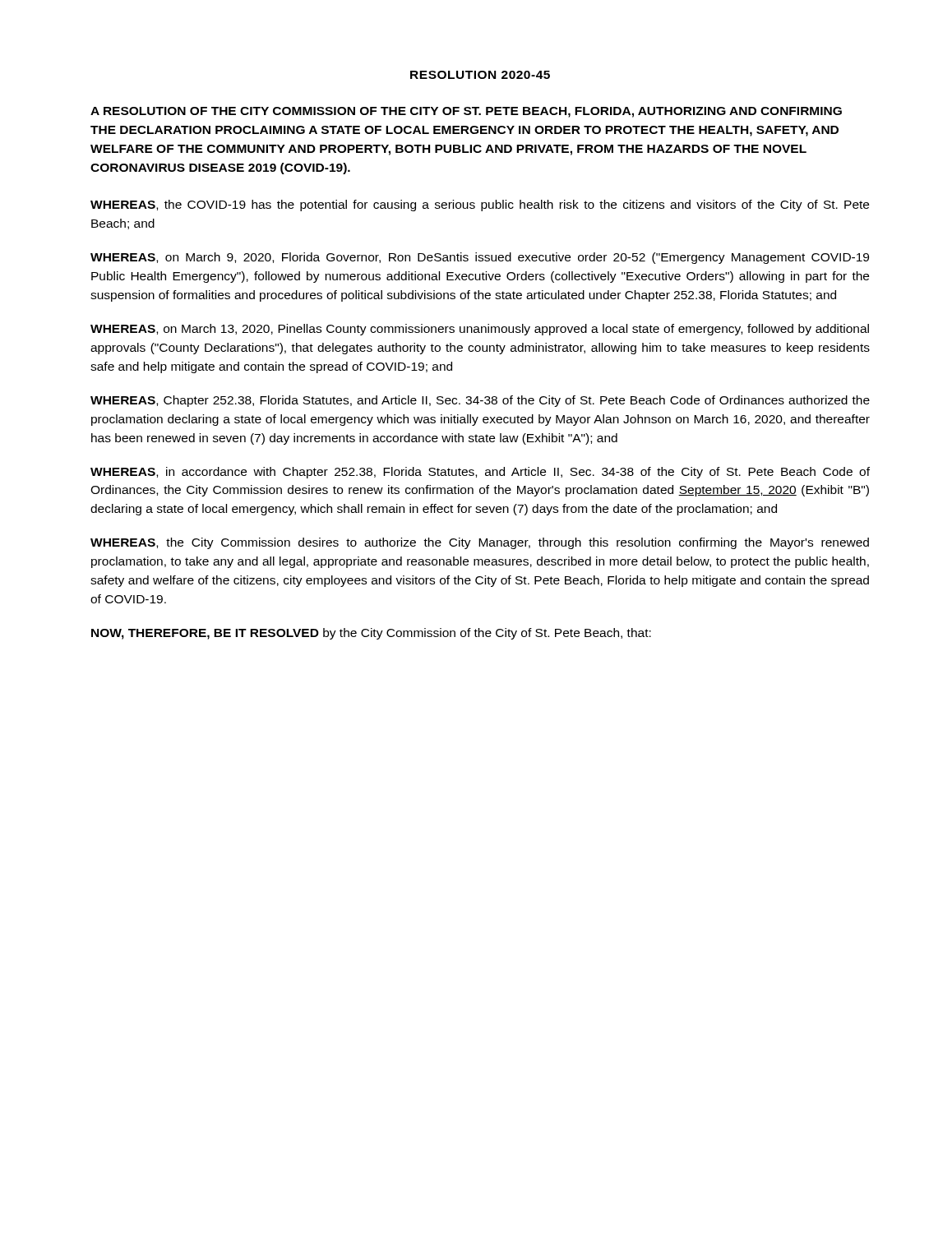
Task: Locate the text block starting "RESOLUTION 2020-45"
Action: click(480, 74)
